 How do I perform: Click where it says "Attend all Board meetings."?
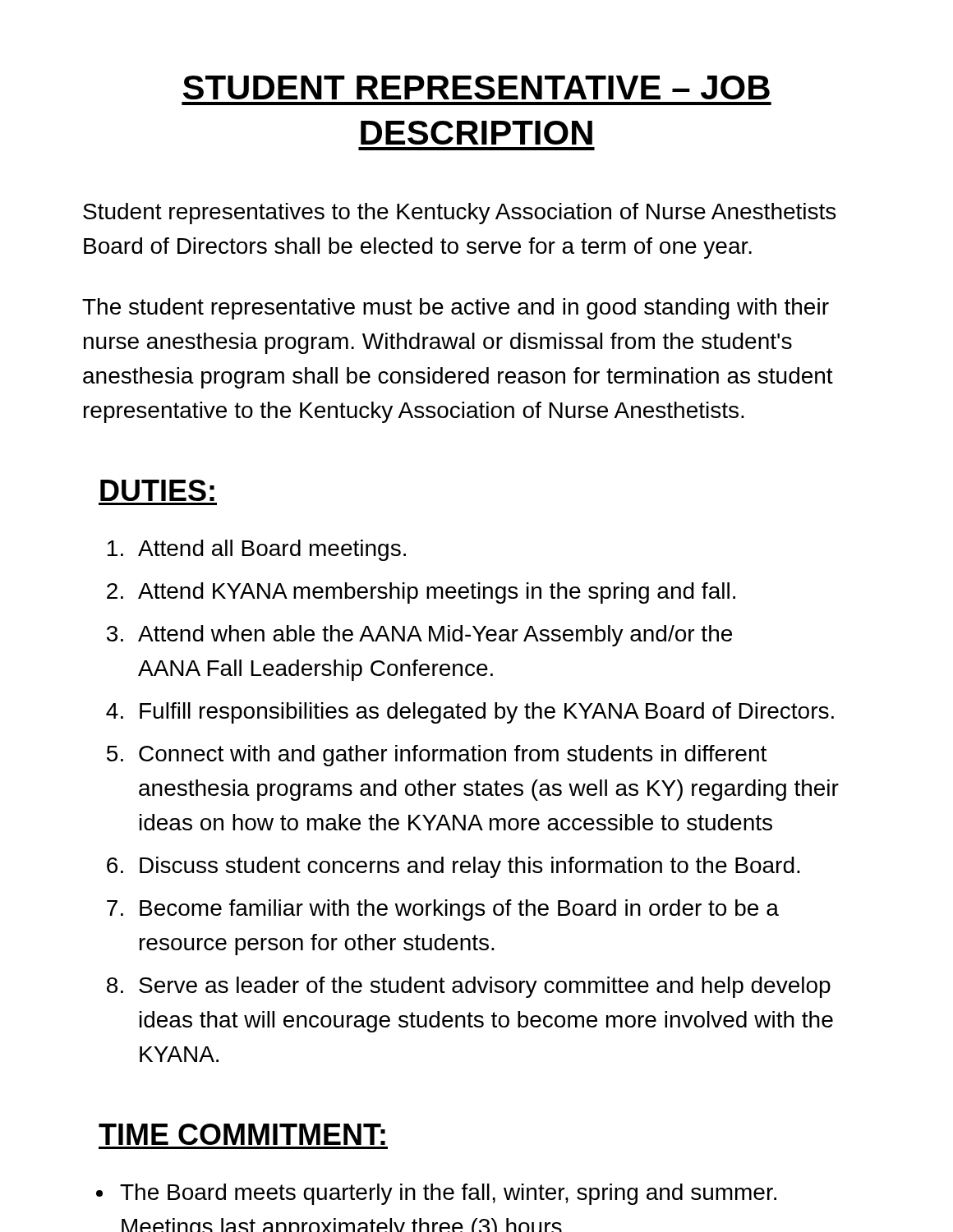pyautogui.click(x=273, y=548)
